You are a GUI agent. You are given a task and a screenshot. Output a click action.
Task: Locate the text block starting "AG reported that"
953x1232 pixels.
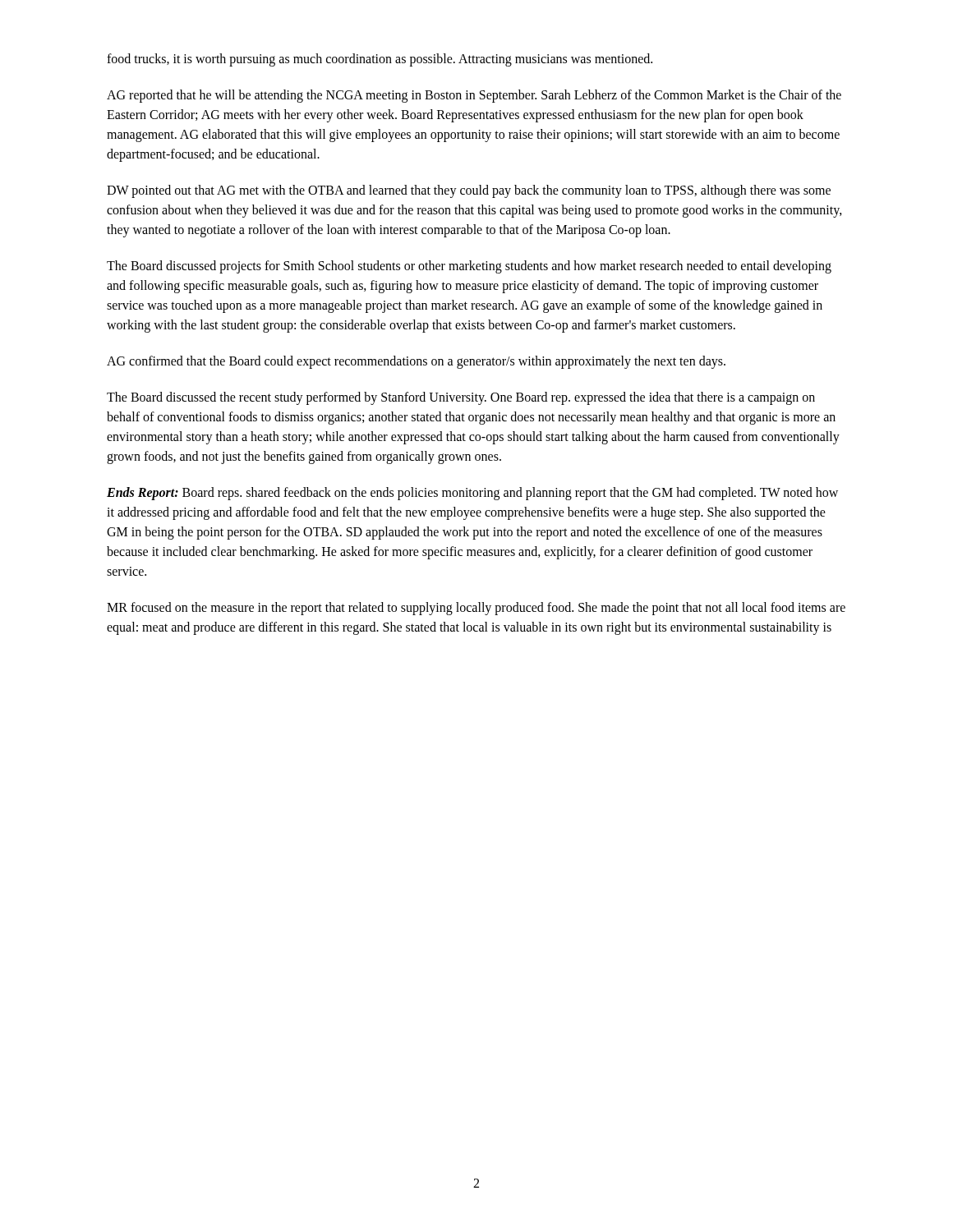coord(474,124)
